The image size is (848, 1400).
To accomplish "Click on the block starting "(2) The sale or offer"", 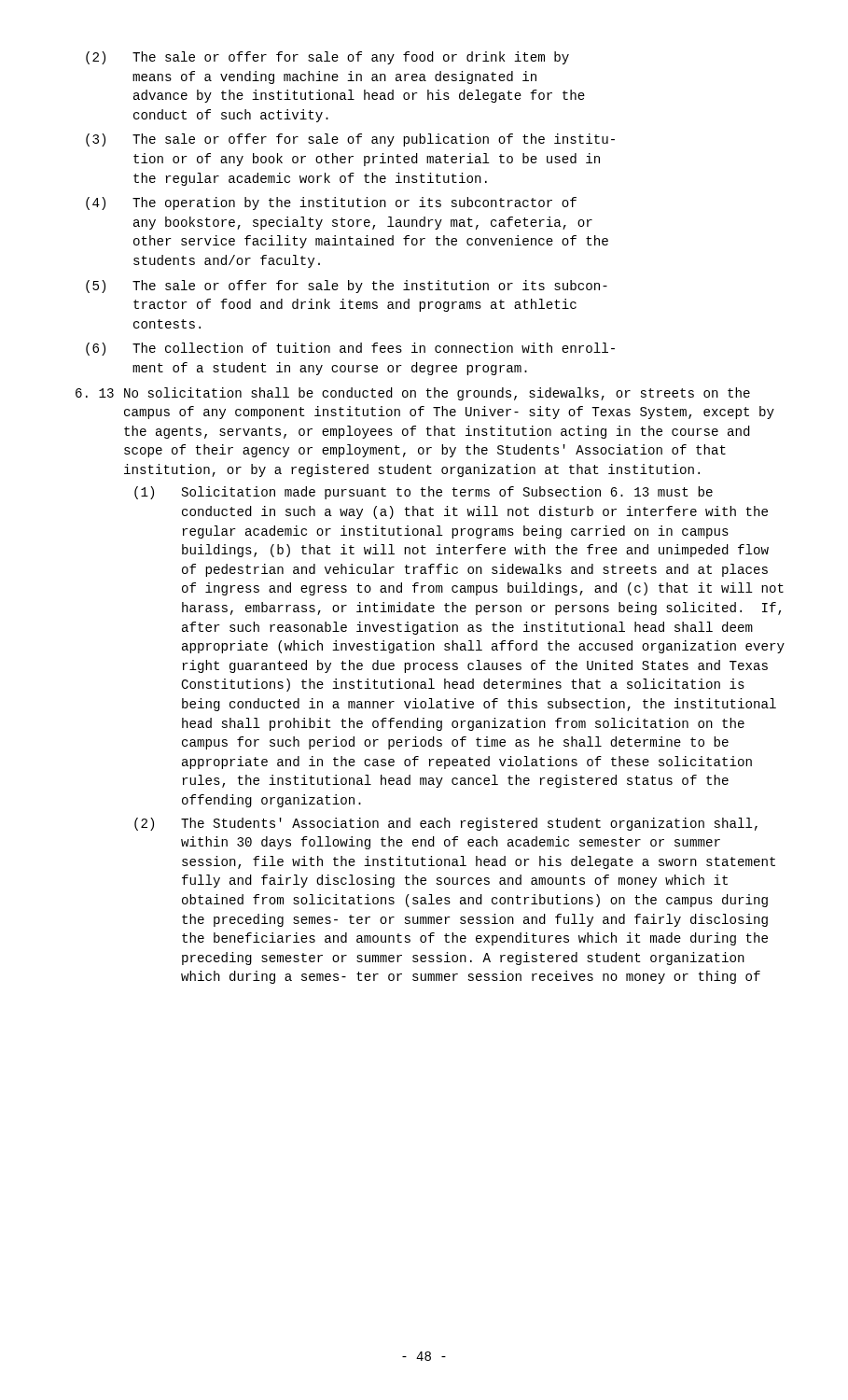I will pyautogui.click(x=433, y=87).
